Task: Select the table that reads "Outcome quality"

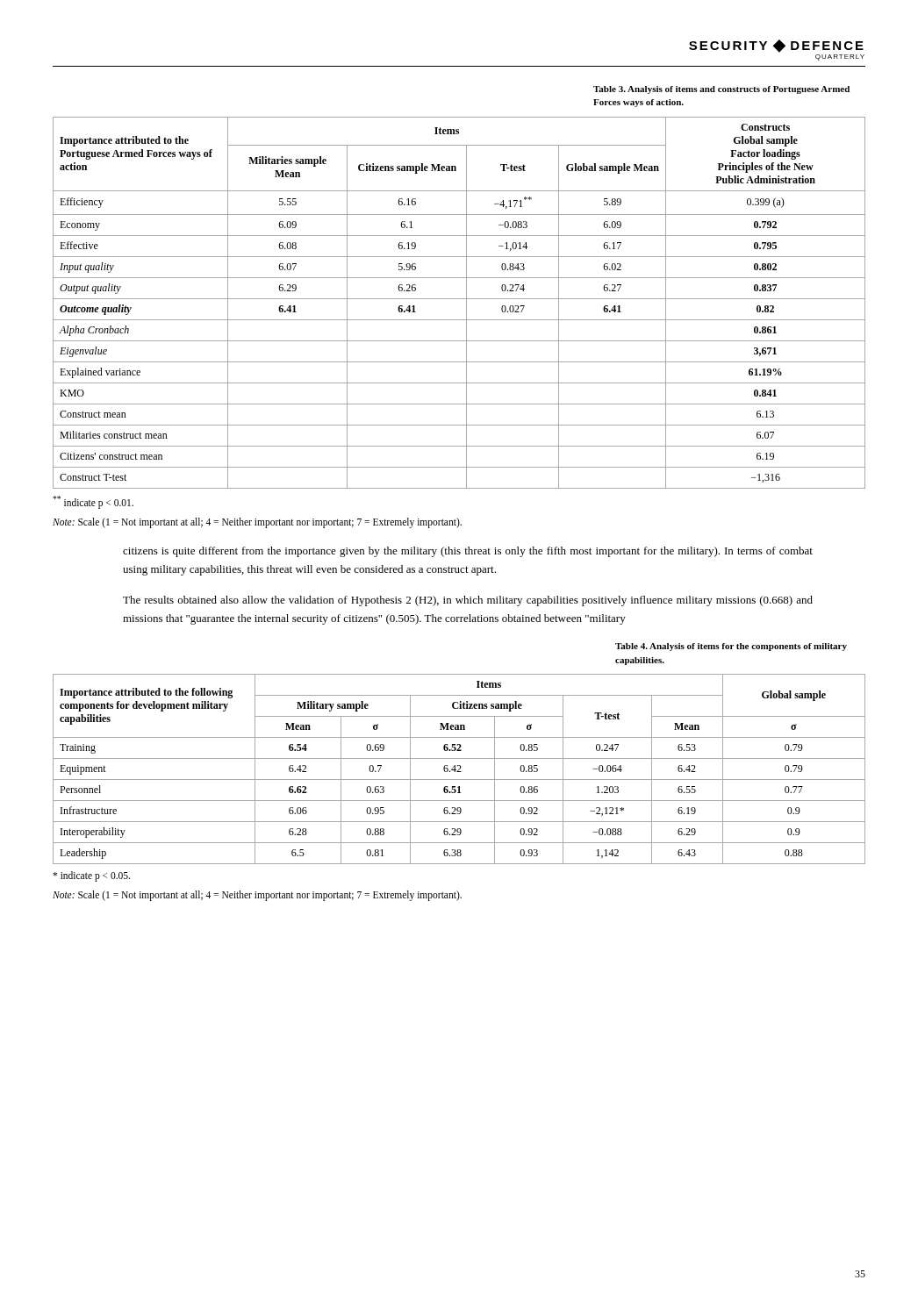Action: (459, 302)
